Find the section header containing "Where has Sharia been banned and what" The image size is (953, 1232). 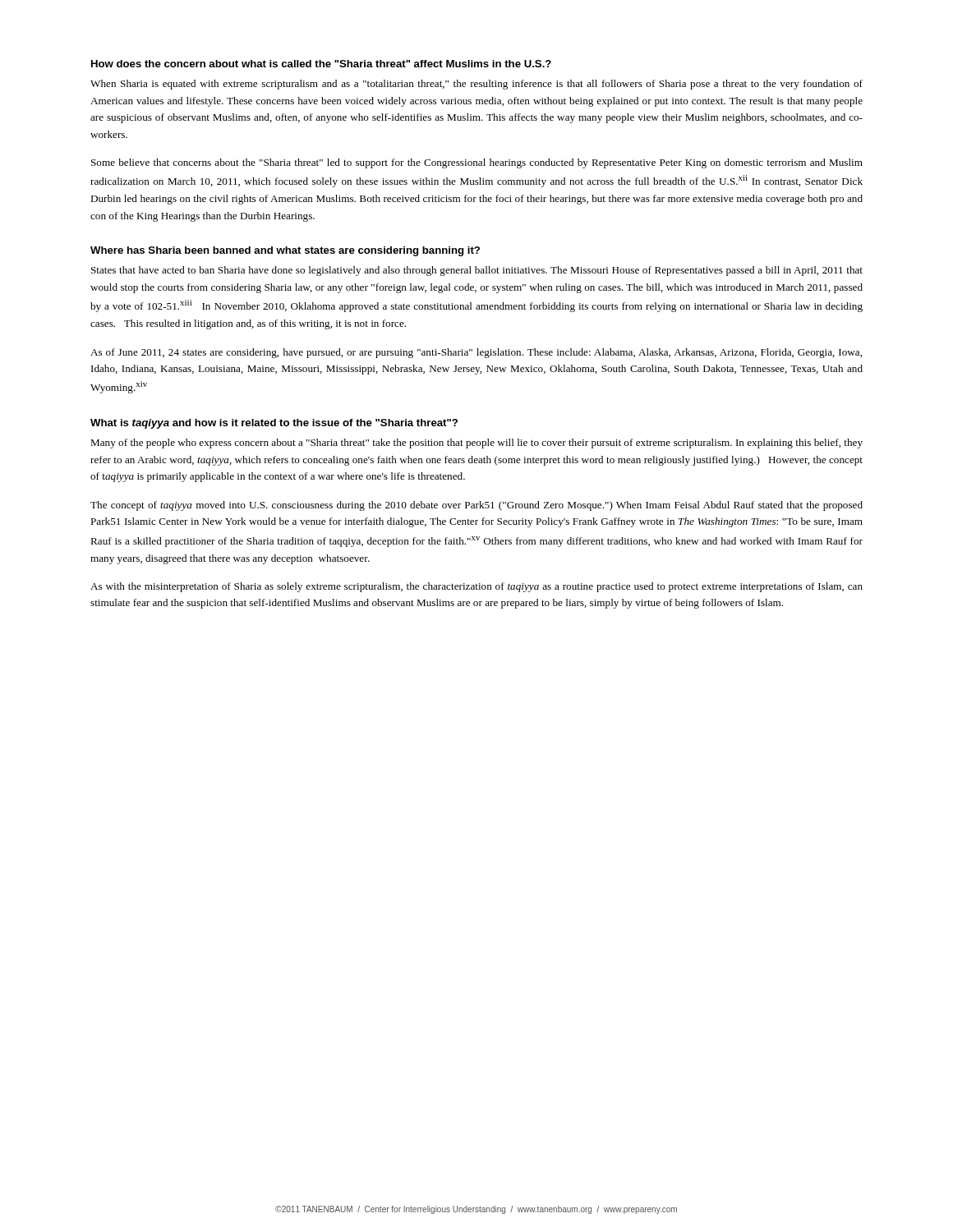pos(285,250)
